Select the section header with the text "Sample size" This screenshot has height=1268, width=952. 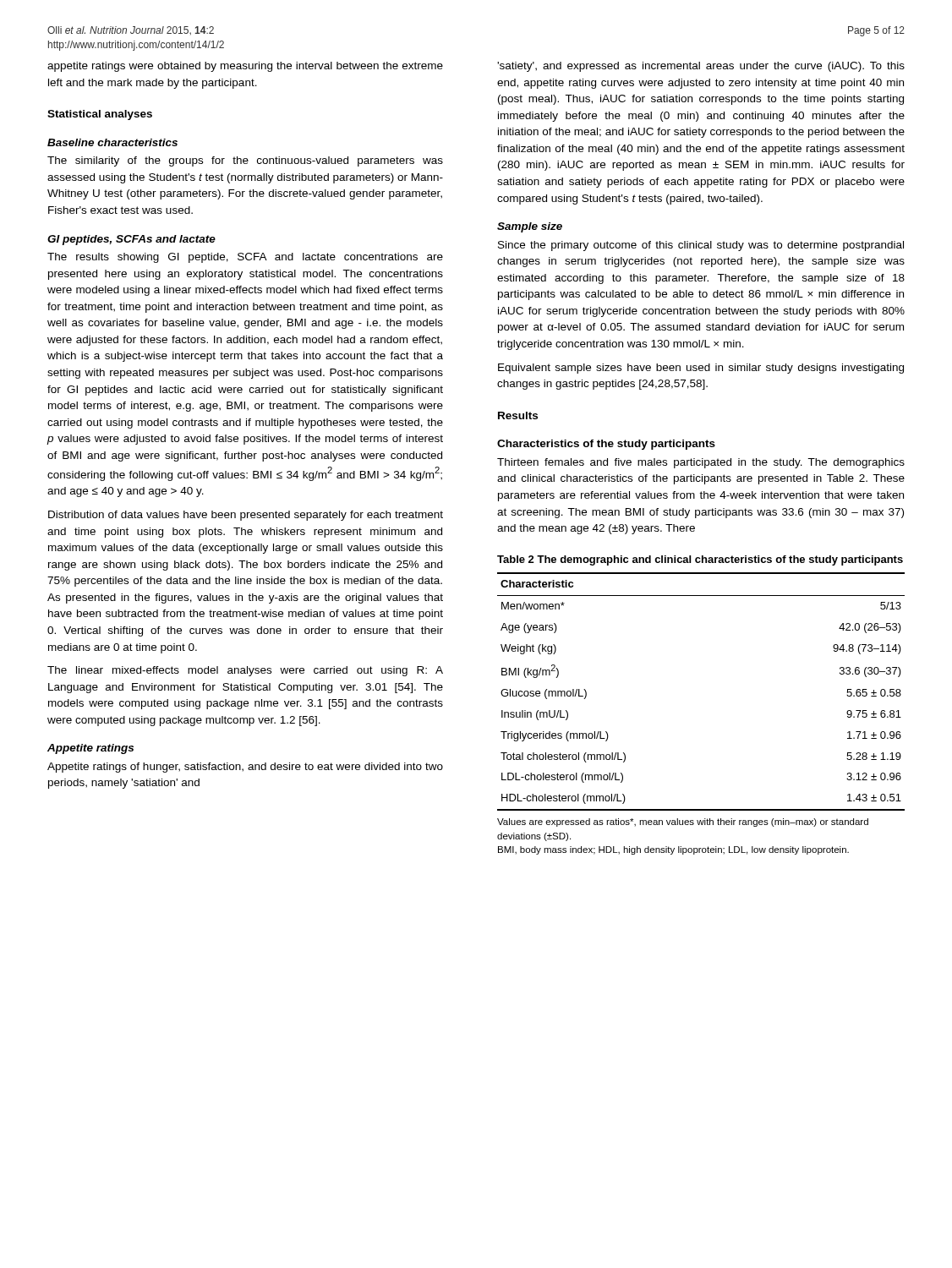tap(530, 226)
